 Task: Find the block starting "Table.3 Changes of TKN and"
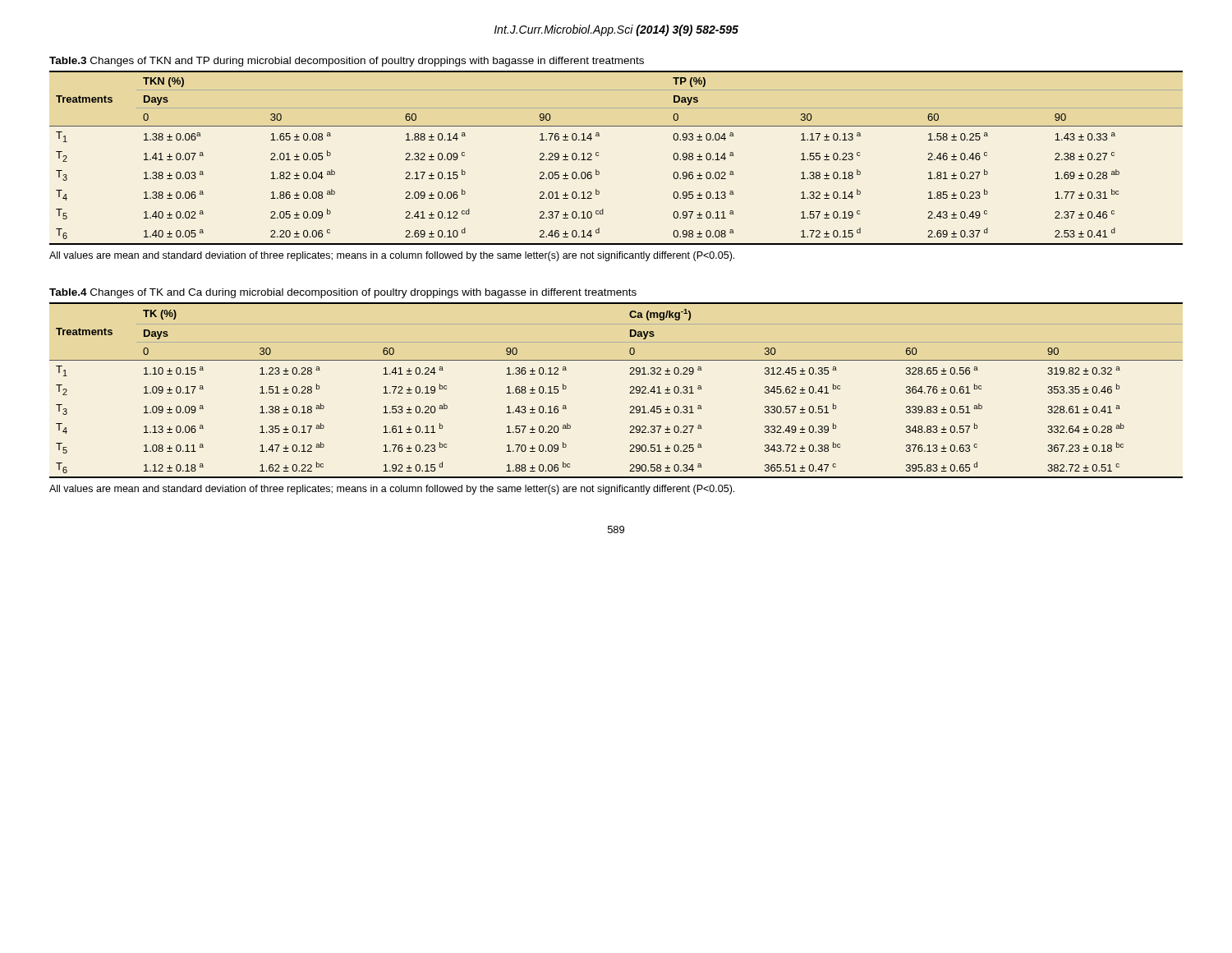[x=347, y=60]
